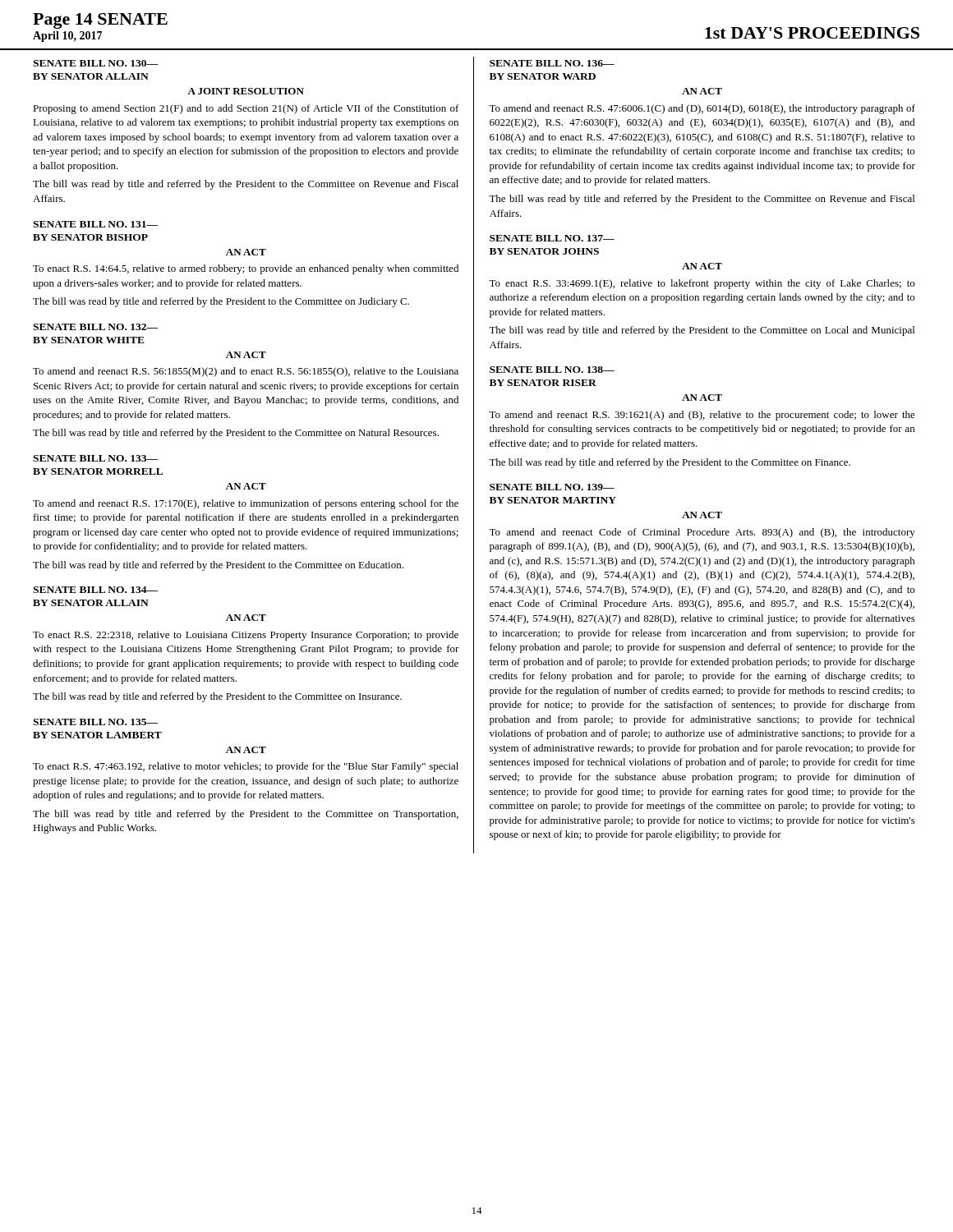Locate the block of text that opens with "AN ACT To enact R.S. 47:463.192, relative to"
953x1232 pixels.
coord(246,772)
